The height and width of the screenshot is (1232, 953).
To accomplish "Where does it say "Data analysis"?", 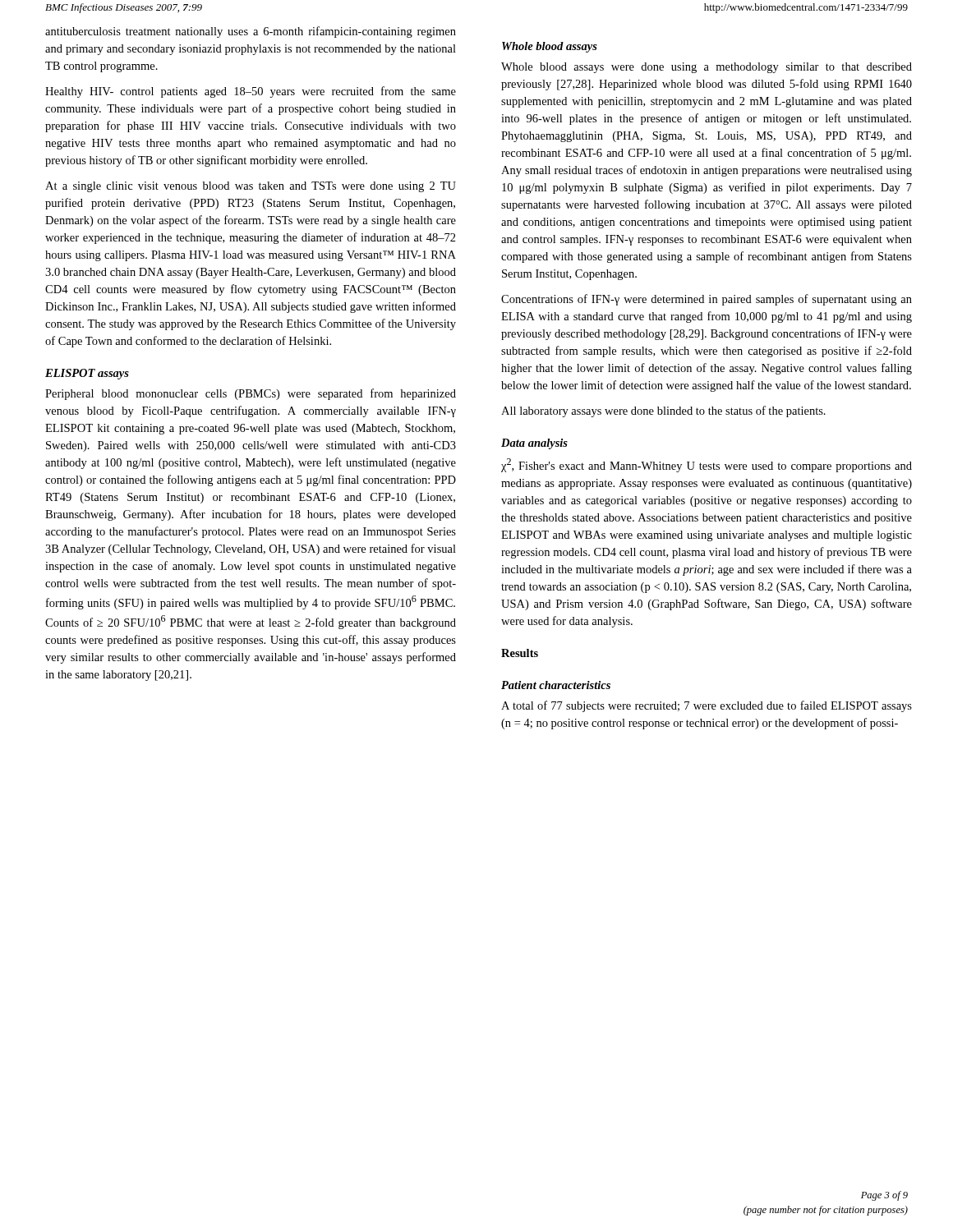I will (534, 444).
